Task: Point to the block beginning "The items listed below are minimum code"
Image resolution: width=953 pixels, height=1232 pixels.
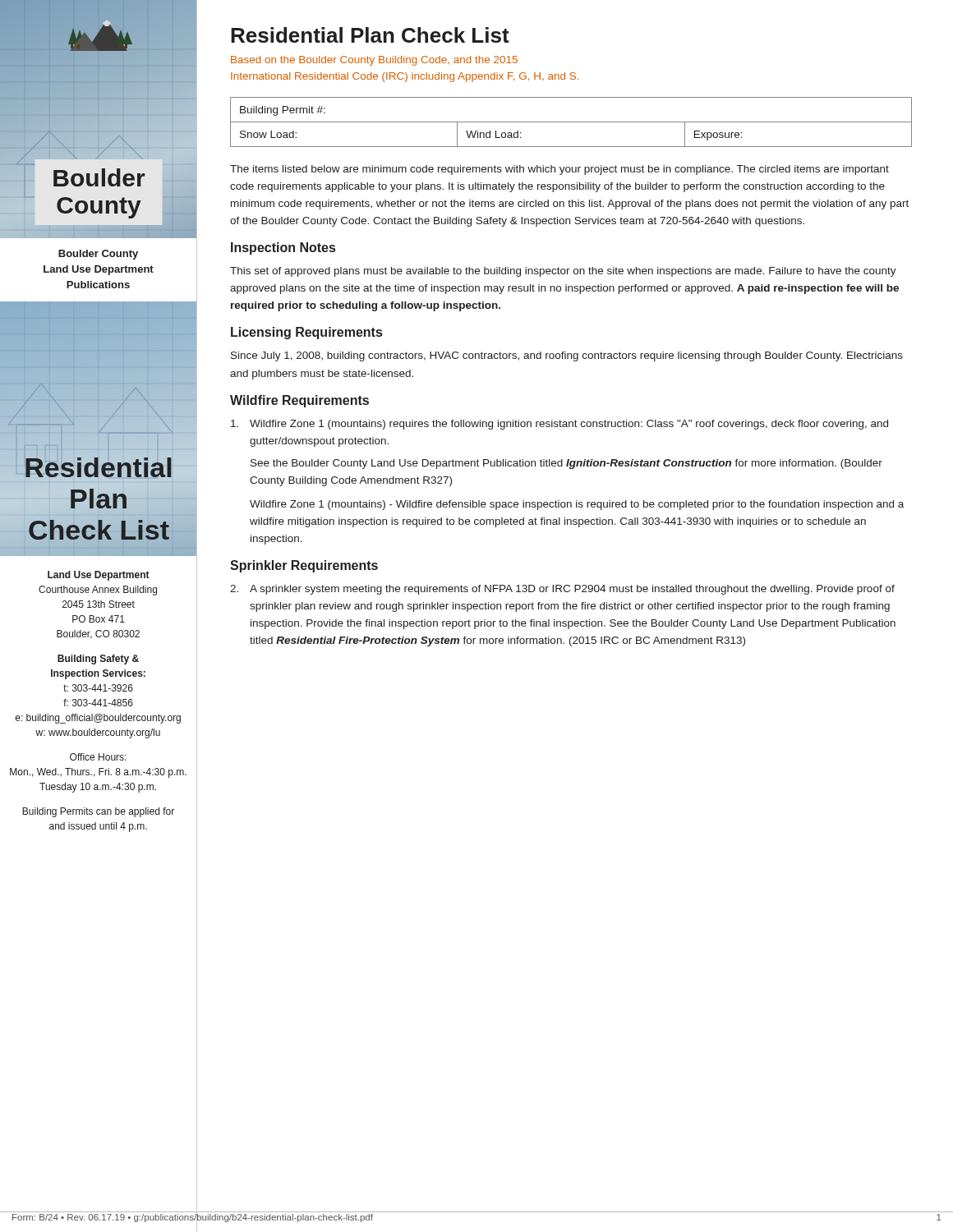Action: (x=569, y=195)
